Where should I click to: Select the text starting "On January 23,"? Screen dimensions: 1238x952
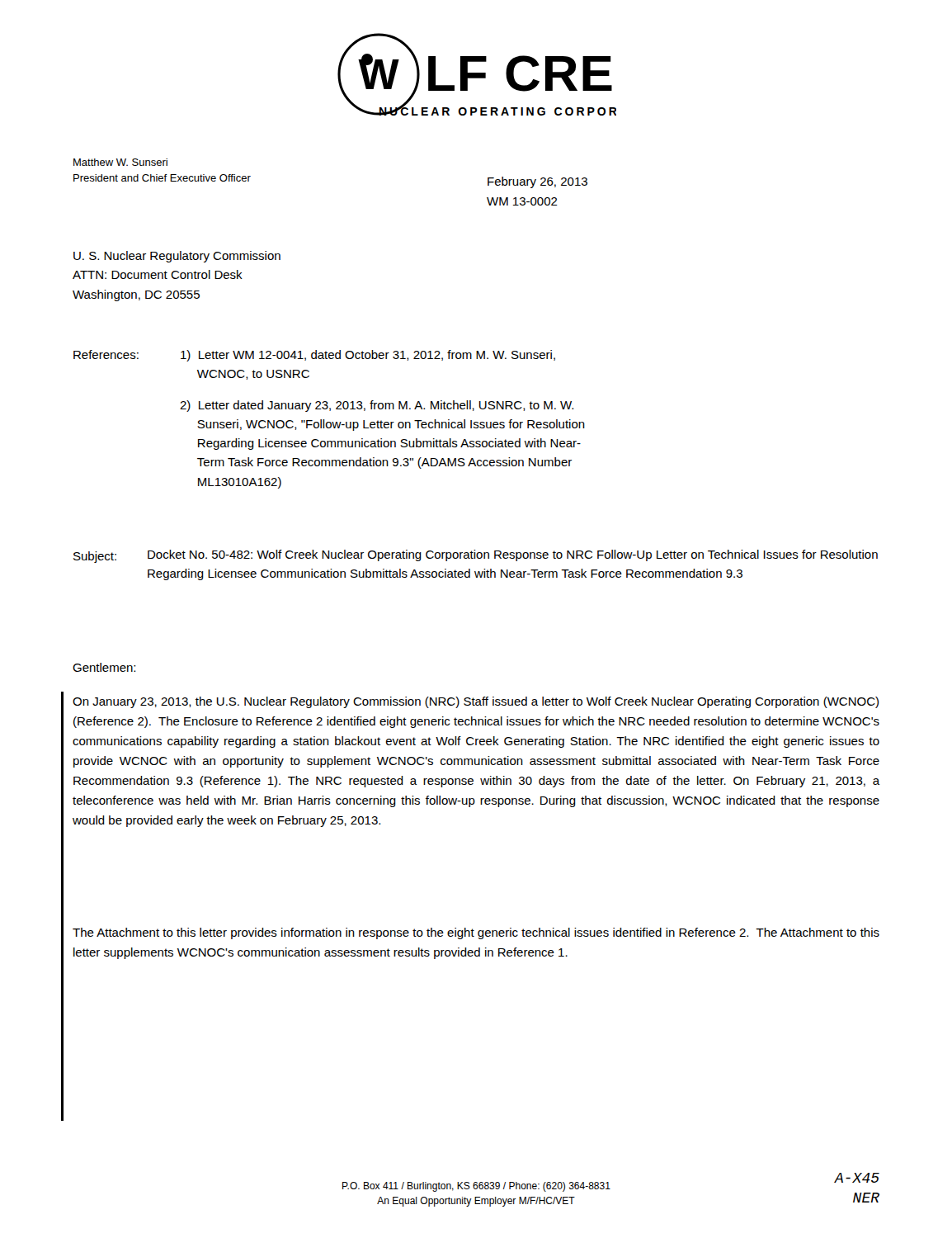click(476, 761)
